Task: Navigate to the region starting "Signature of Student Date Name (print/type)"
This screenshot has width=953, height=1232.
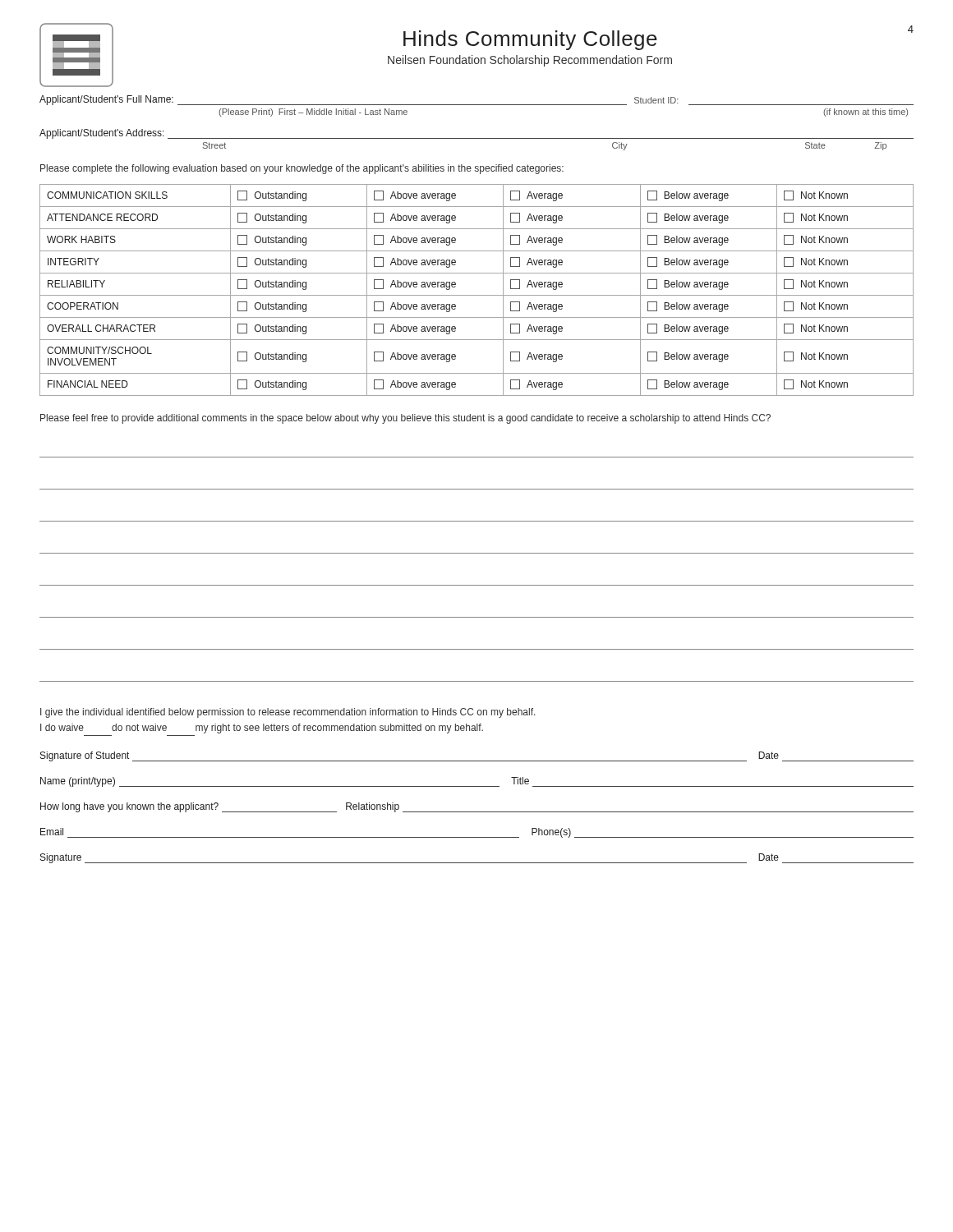Action: pos(476,805)
